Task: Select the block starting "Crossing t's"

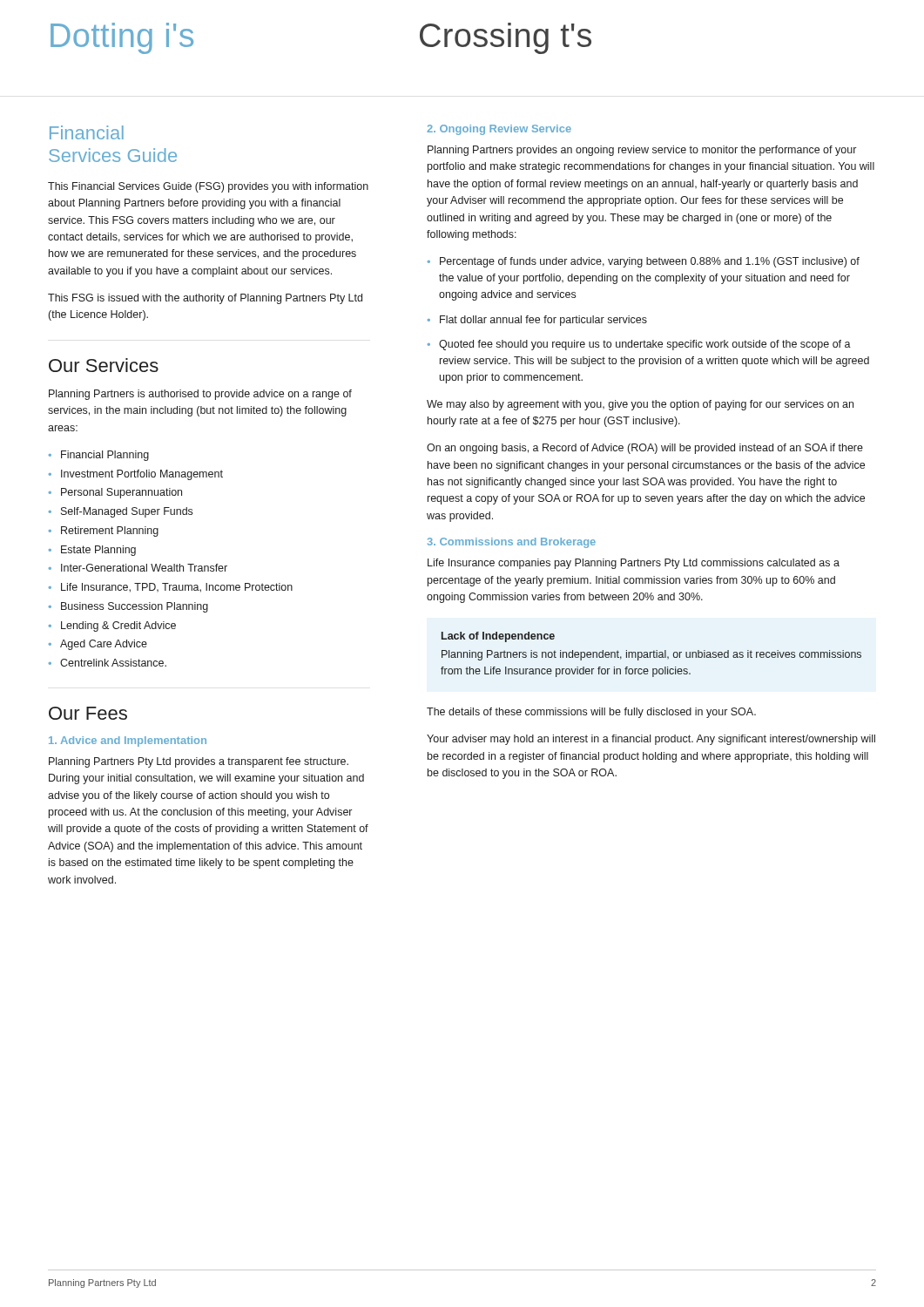Action: point(506,36)
